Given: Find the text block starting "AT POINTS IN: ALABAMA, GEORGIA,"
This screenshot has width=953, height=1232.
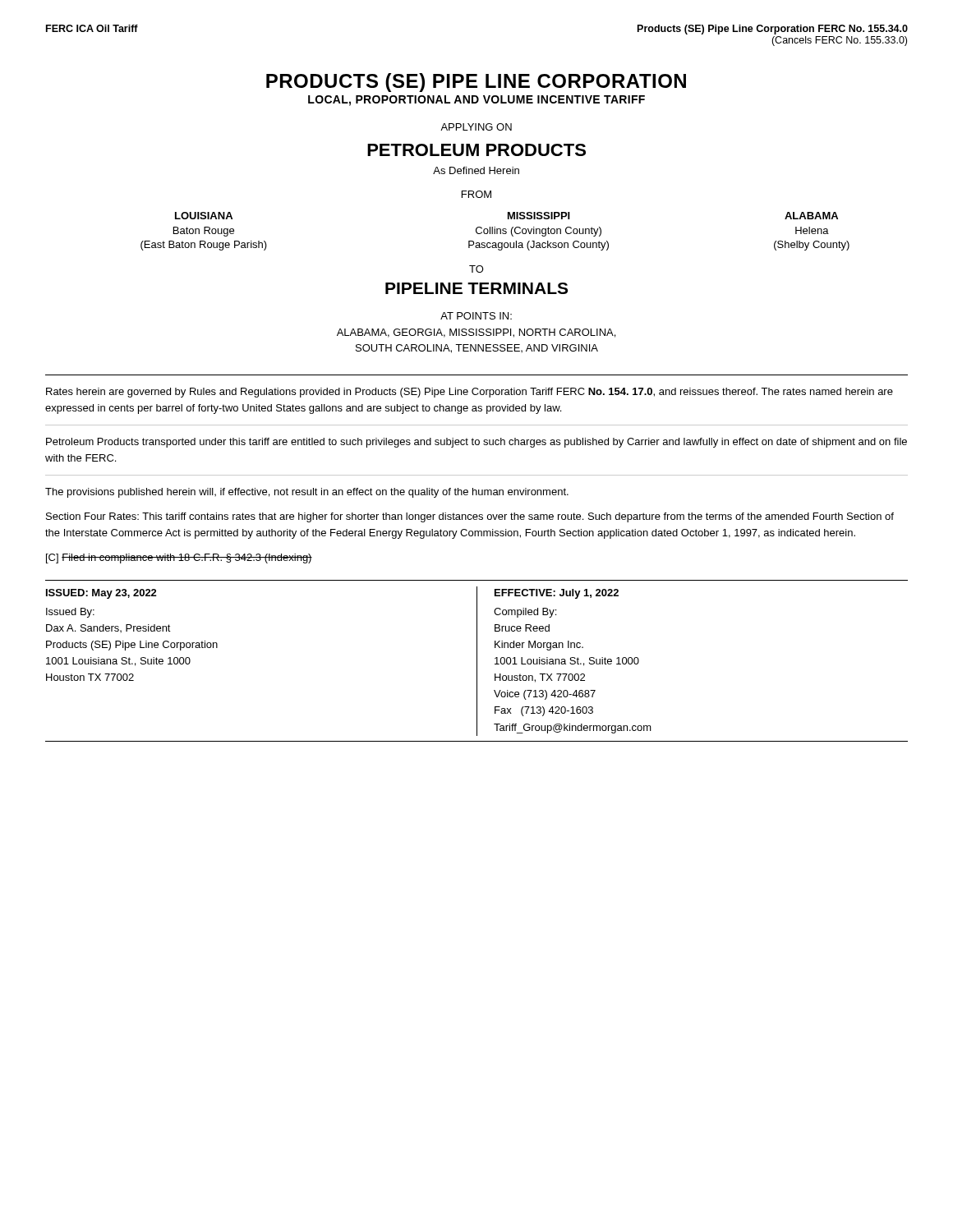Looking at the screenshot, I should click(x=476, y=332).
